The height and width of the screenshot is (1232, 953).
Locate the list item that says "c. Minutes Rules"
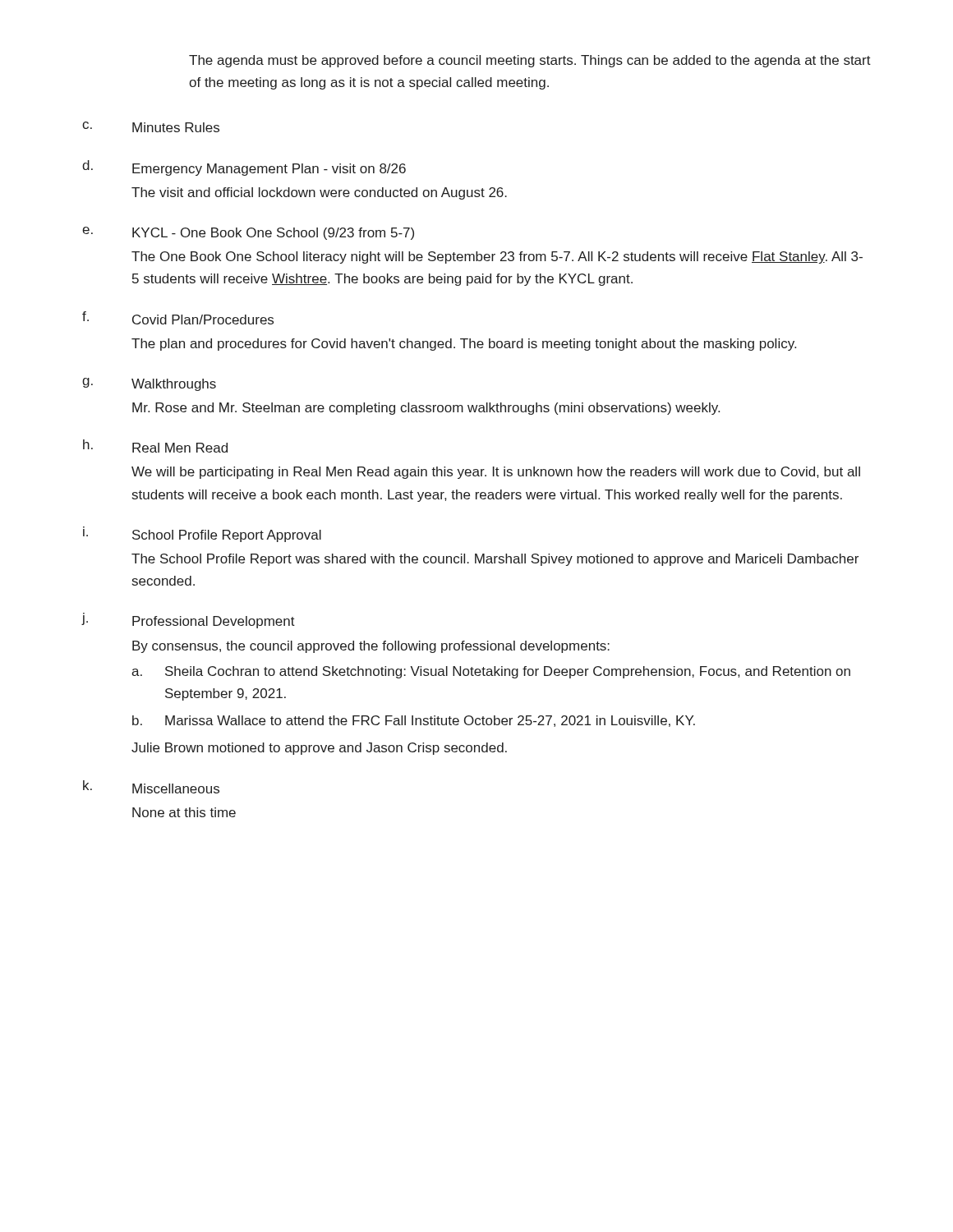151,127
